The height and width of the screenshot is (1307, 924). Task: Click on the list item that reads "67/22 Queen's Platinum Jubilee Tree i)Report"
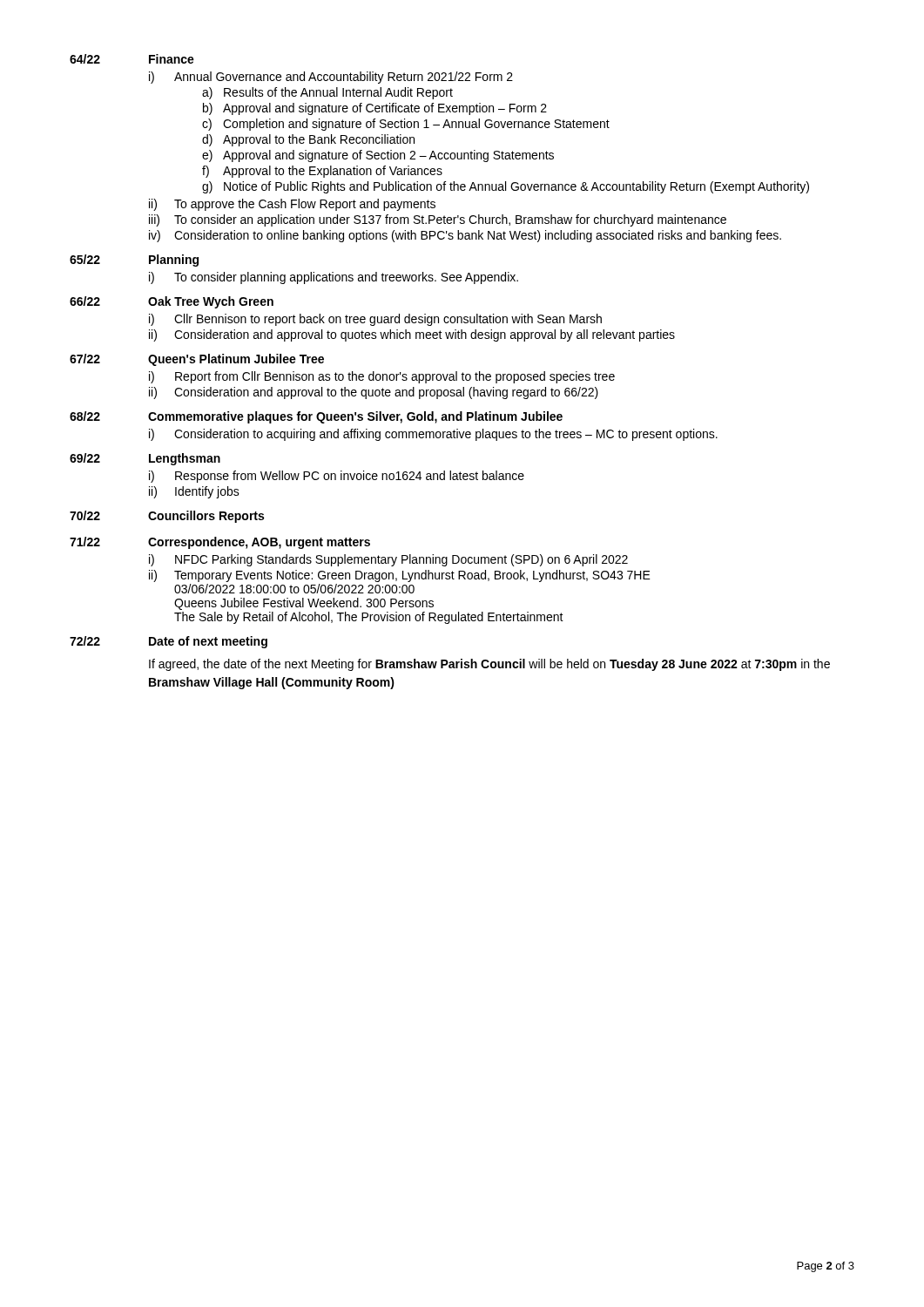462,376
